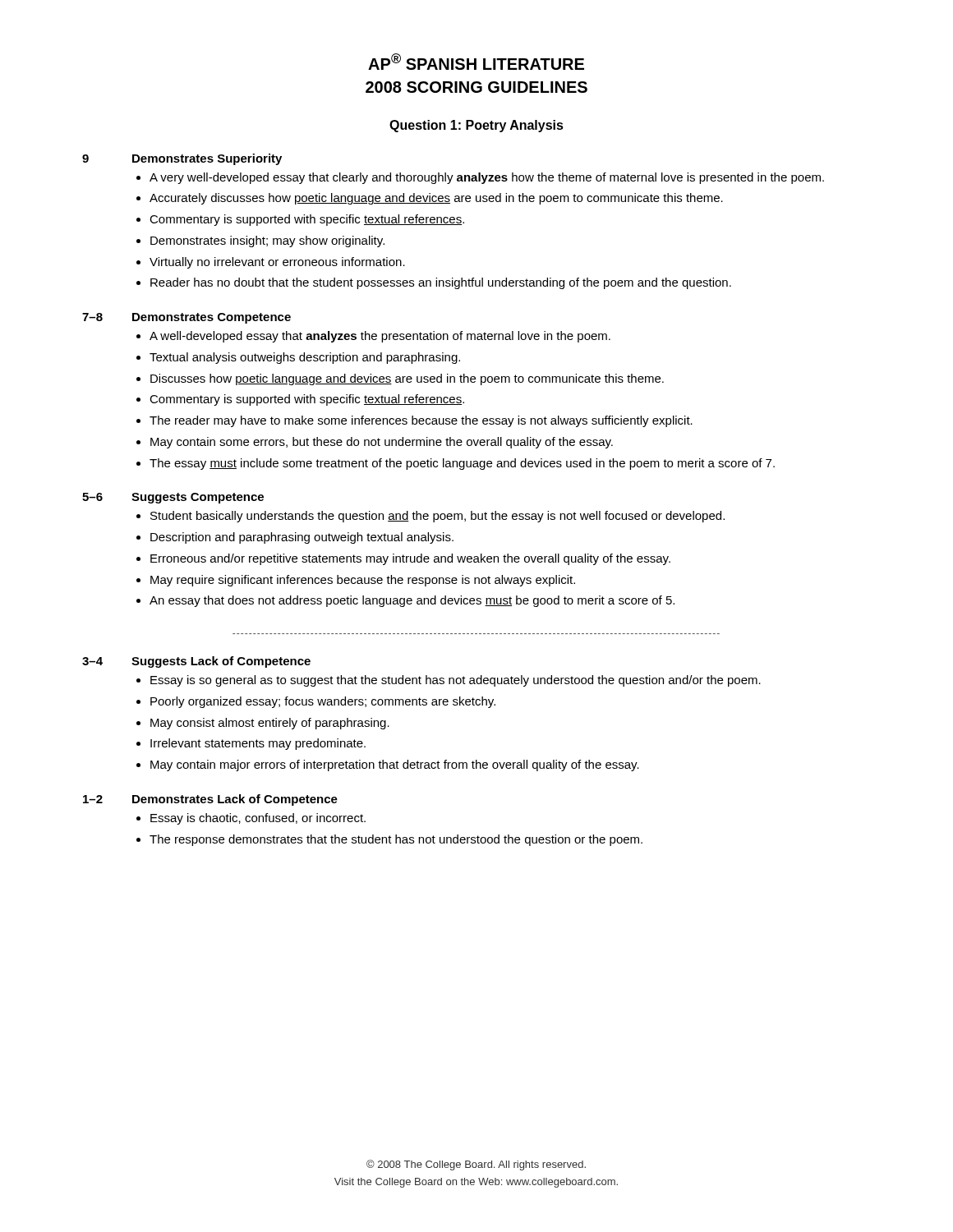The height and width of the screenshot is (1232, 953).
Task: Point to the passage starting "Accurately discusses how poetic language and"
Action: point(437,198)
